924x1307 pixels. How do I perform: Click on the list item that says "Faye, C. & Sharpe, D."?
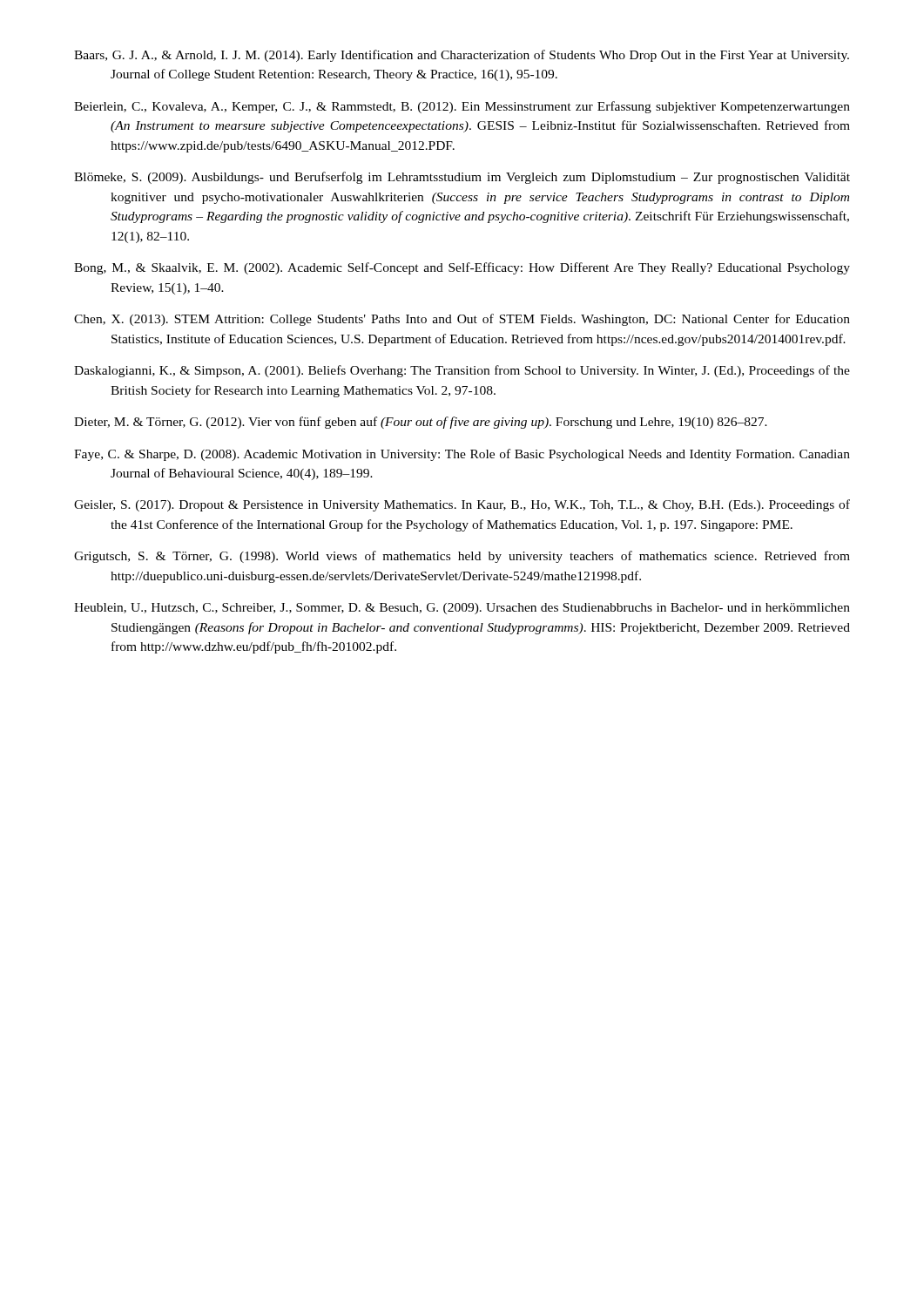462,463
